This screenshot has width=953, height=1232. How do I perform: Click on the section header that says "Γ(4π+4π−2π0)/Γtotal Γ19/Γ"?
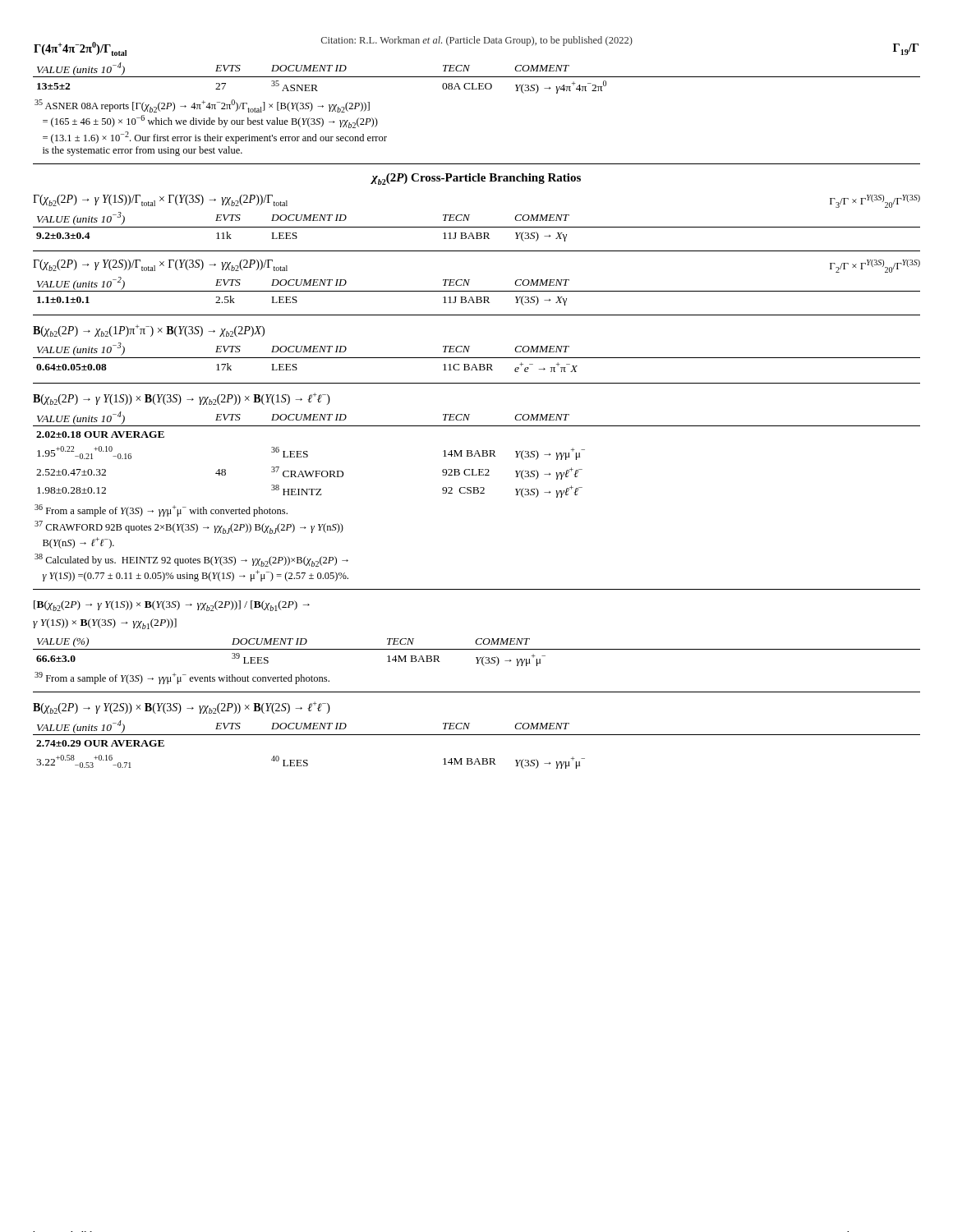(x=476, y=49)
